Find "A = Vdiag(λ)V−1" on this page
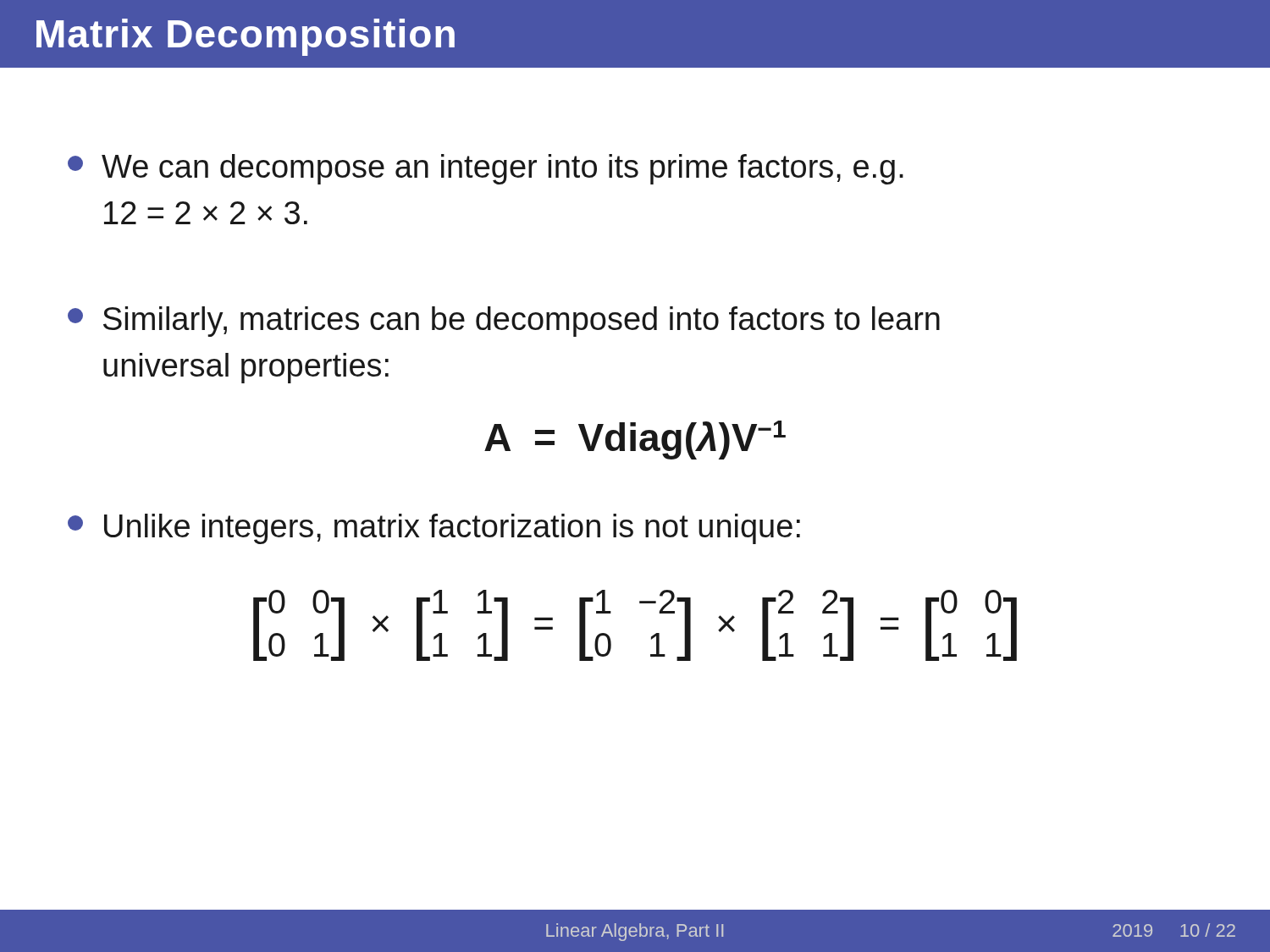 [x=635, y=438]
